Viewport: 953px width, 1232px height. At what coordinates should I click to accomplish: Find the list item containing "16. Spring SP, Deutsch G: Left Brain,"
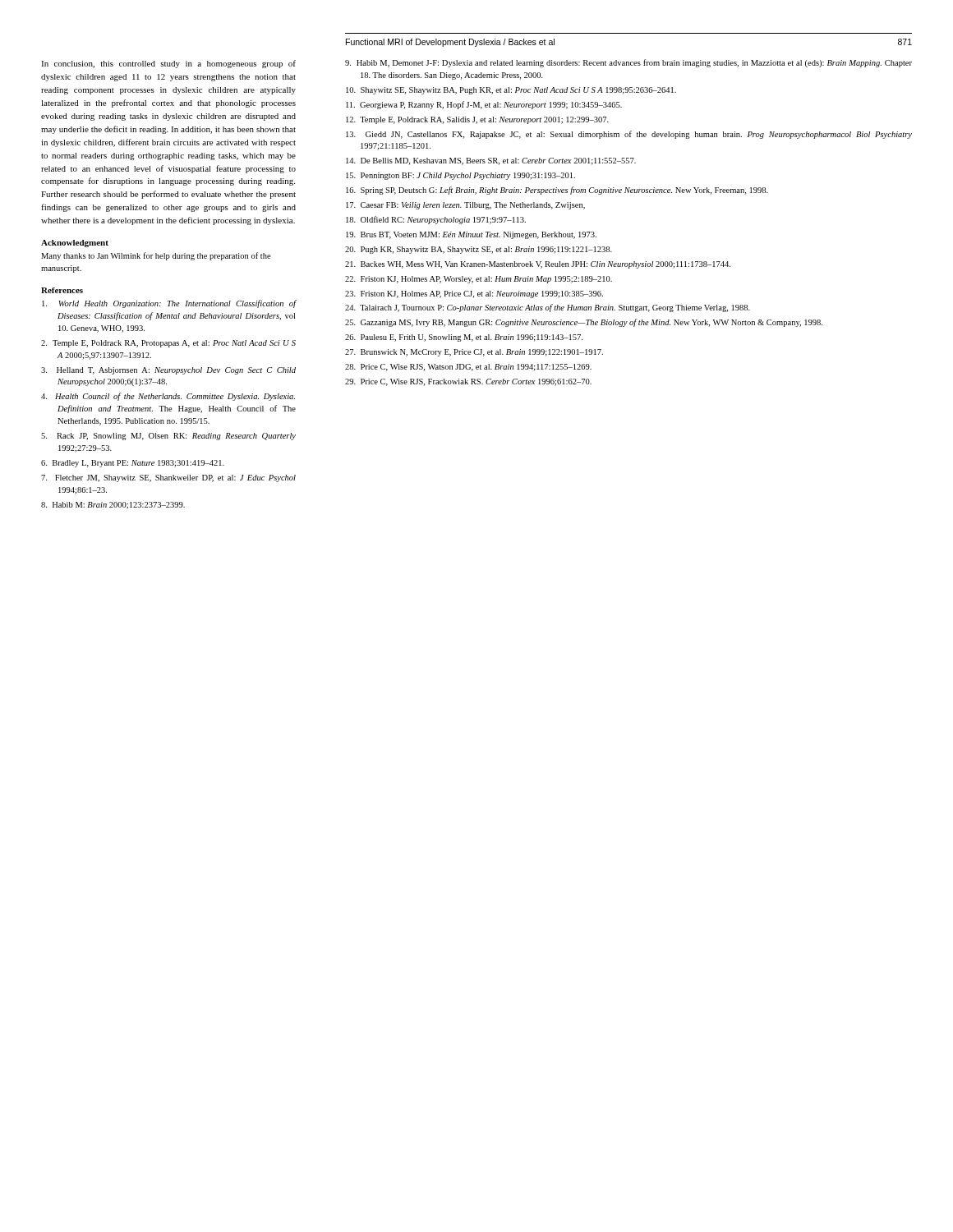557,190
